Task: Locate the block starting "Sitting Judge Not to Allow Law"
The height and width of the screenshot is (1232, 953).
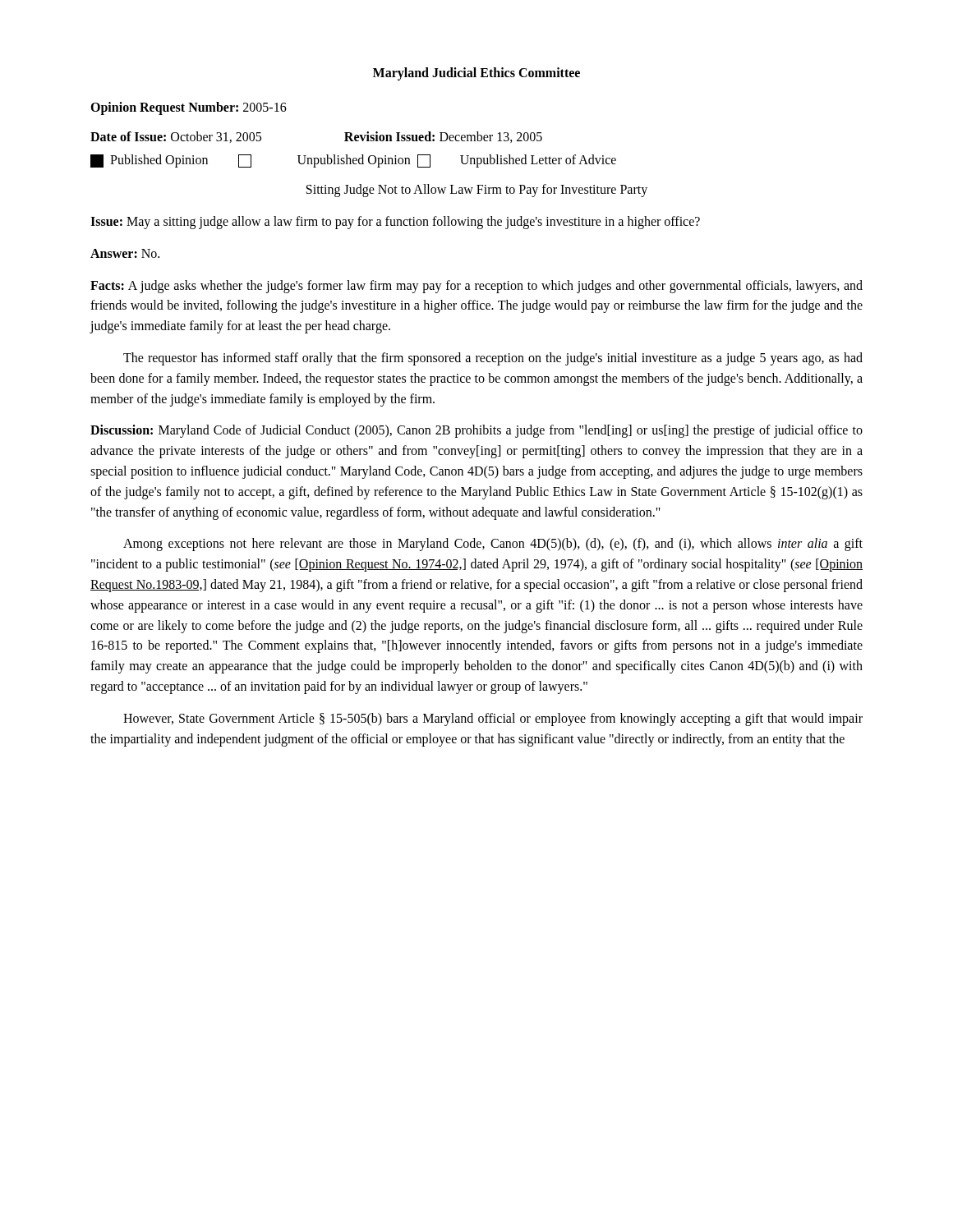Action: tap(476, 189)
